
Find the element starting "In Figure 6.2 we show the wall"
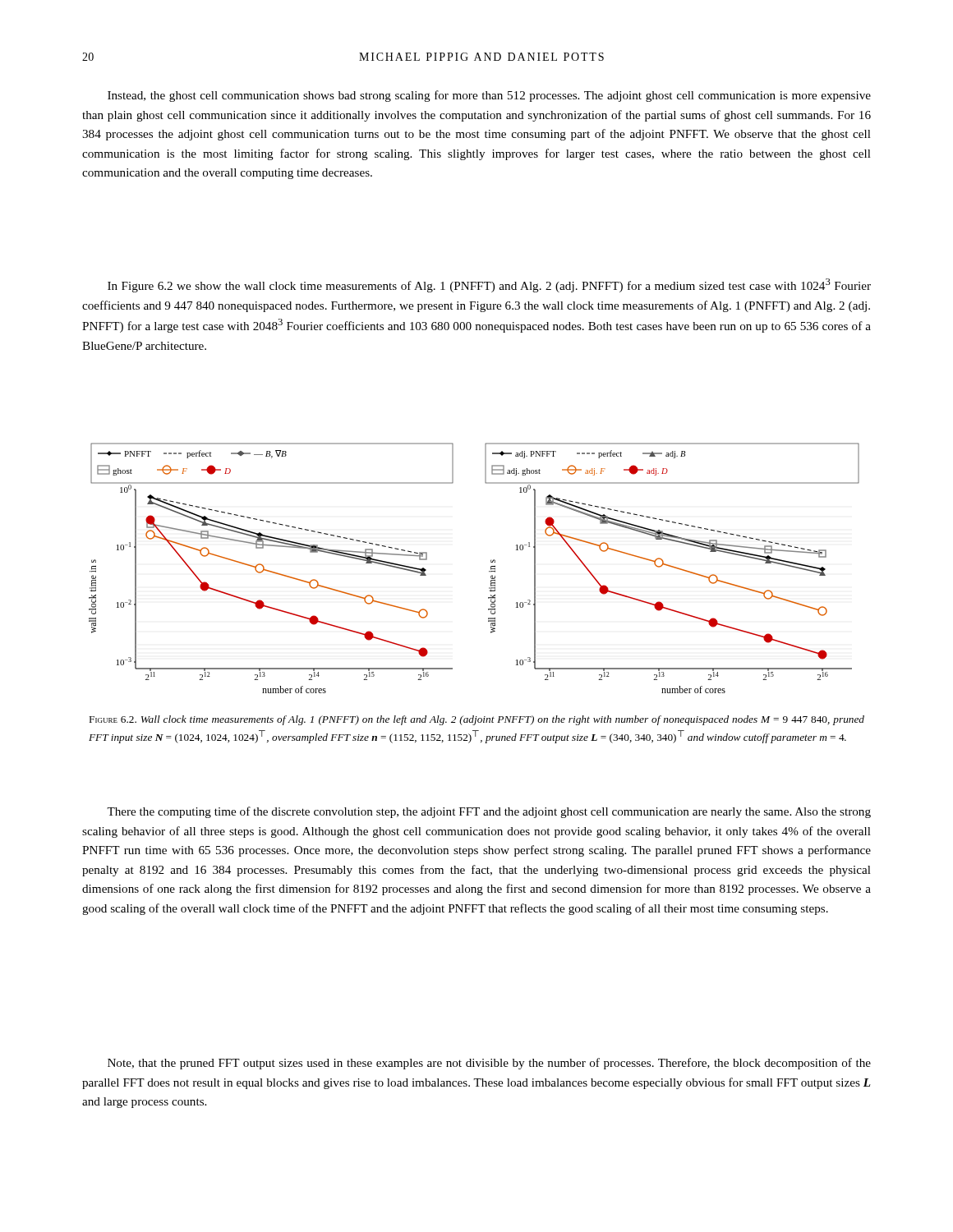pos(476,315)
